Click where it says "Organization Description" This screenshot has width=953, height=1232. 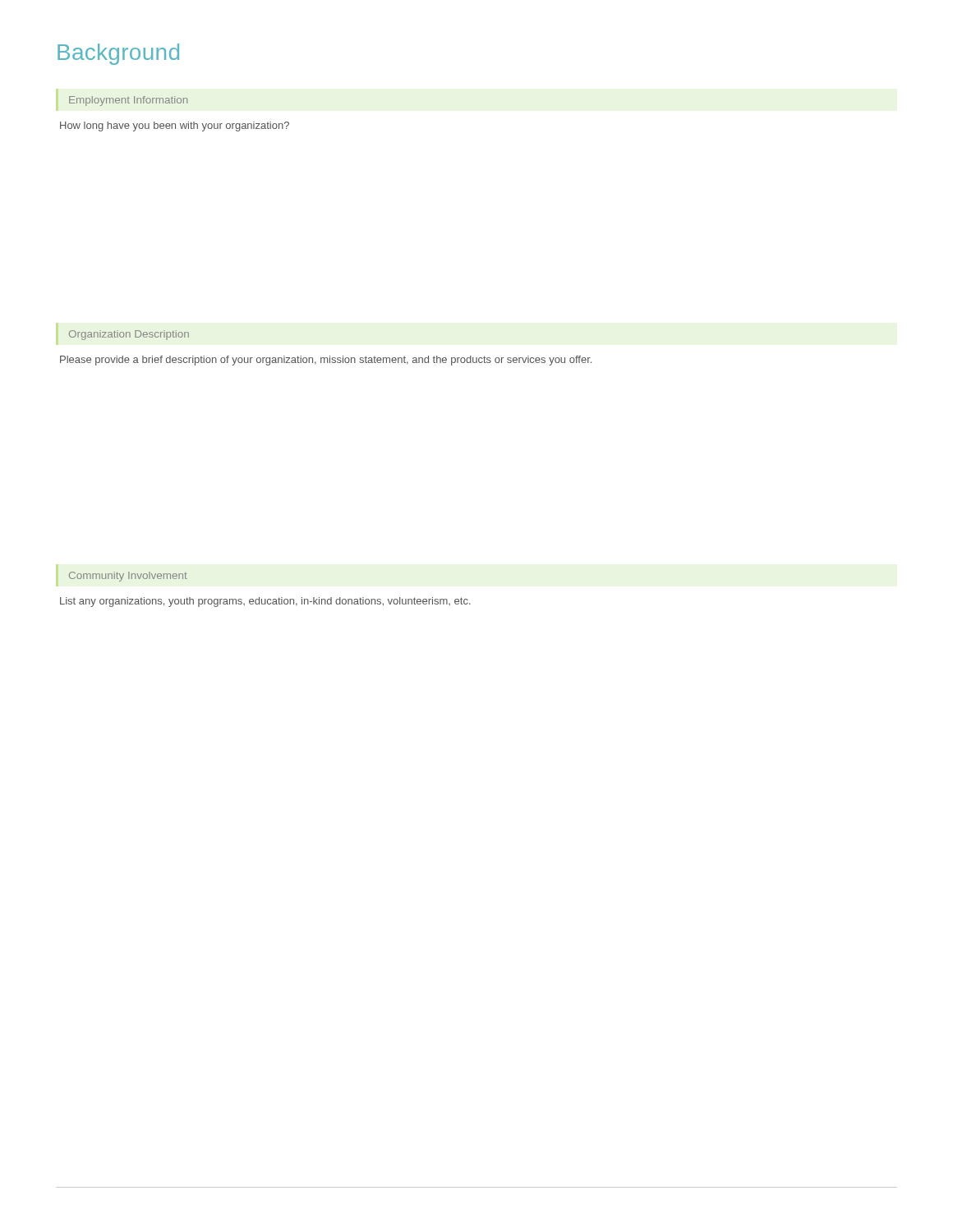pos(129,335)
